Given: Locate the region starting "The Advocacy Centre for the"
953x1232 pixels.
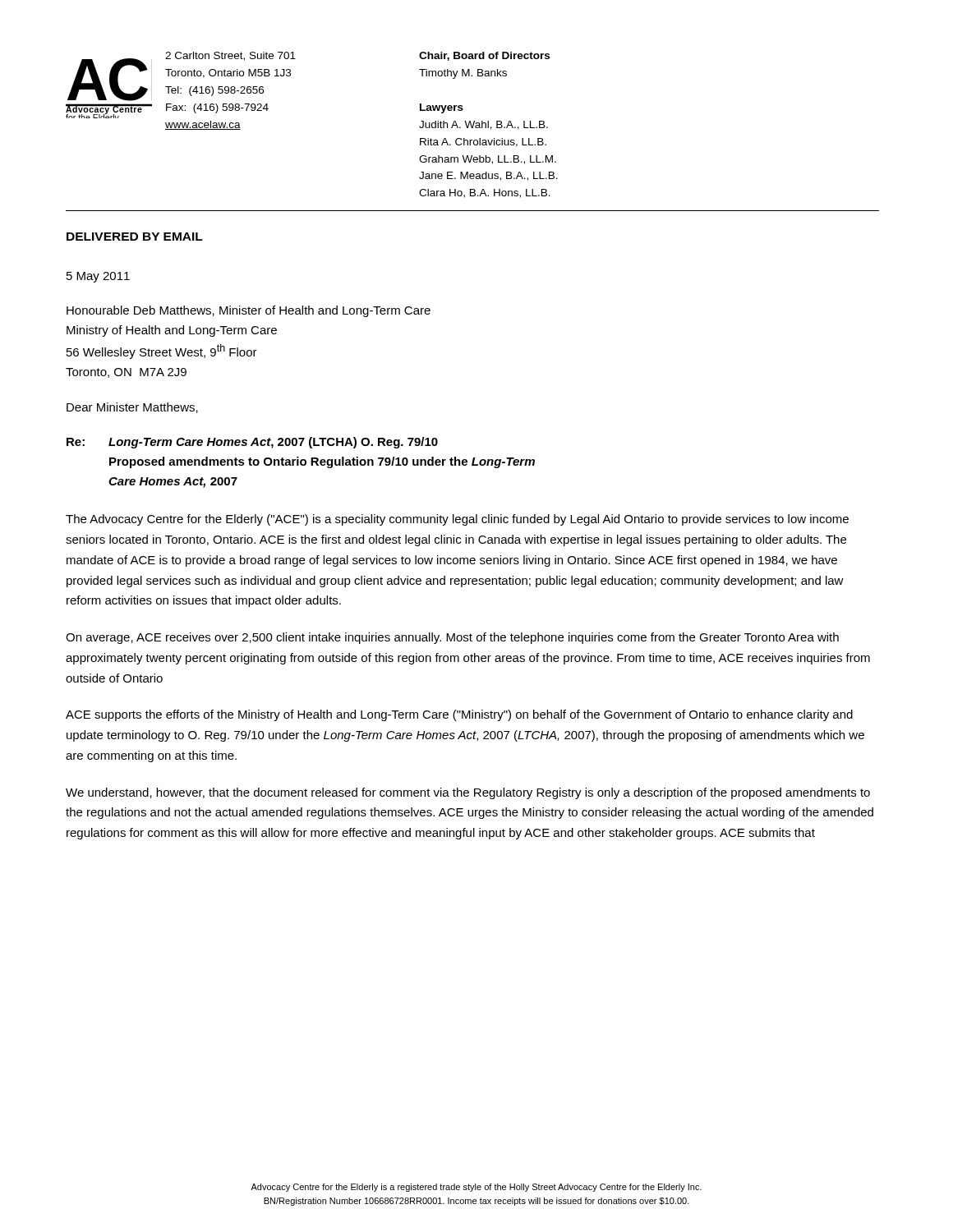Looking at the screenshot, I should [x=457, y=560].
